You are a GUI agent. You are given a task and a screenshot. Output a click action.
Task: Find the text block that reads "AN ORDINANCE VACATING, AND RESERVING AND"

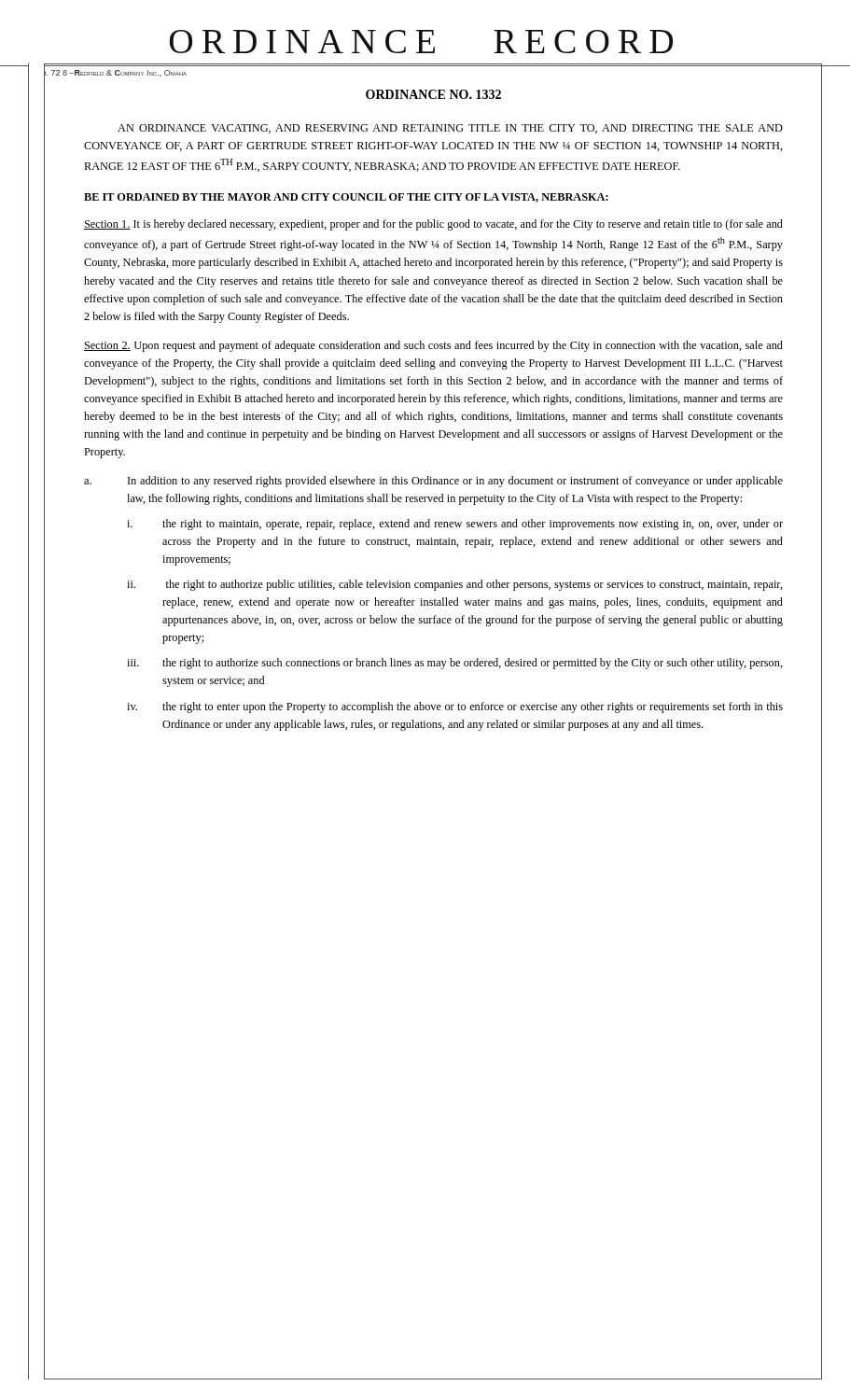(x=433, y=147)
